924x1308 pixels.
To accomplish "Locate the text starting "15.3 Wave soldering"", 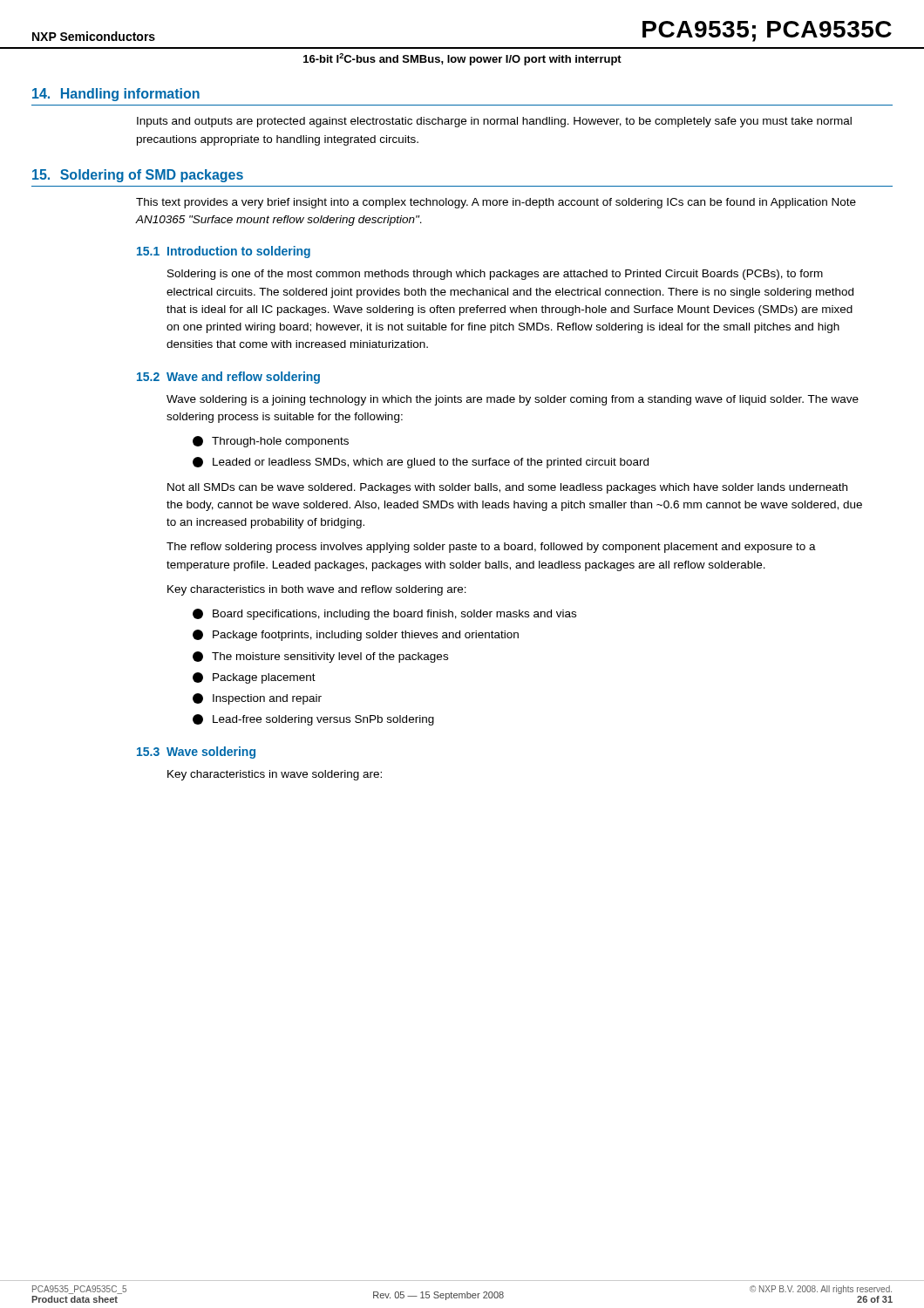I will pos(196,751).
